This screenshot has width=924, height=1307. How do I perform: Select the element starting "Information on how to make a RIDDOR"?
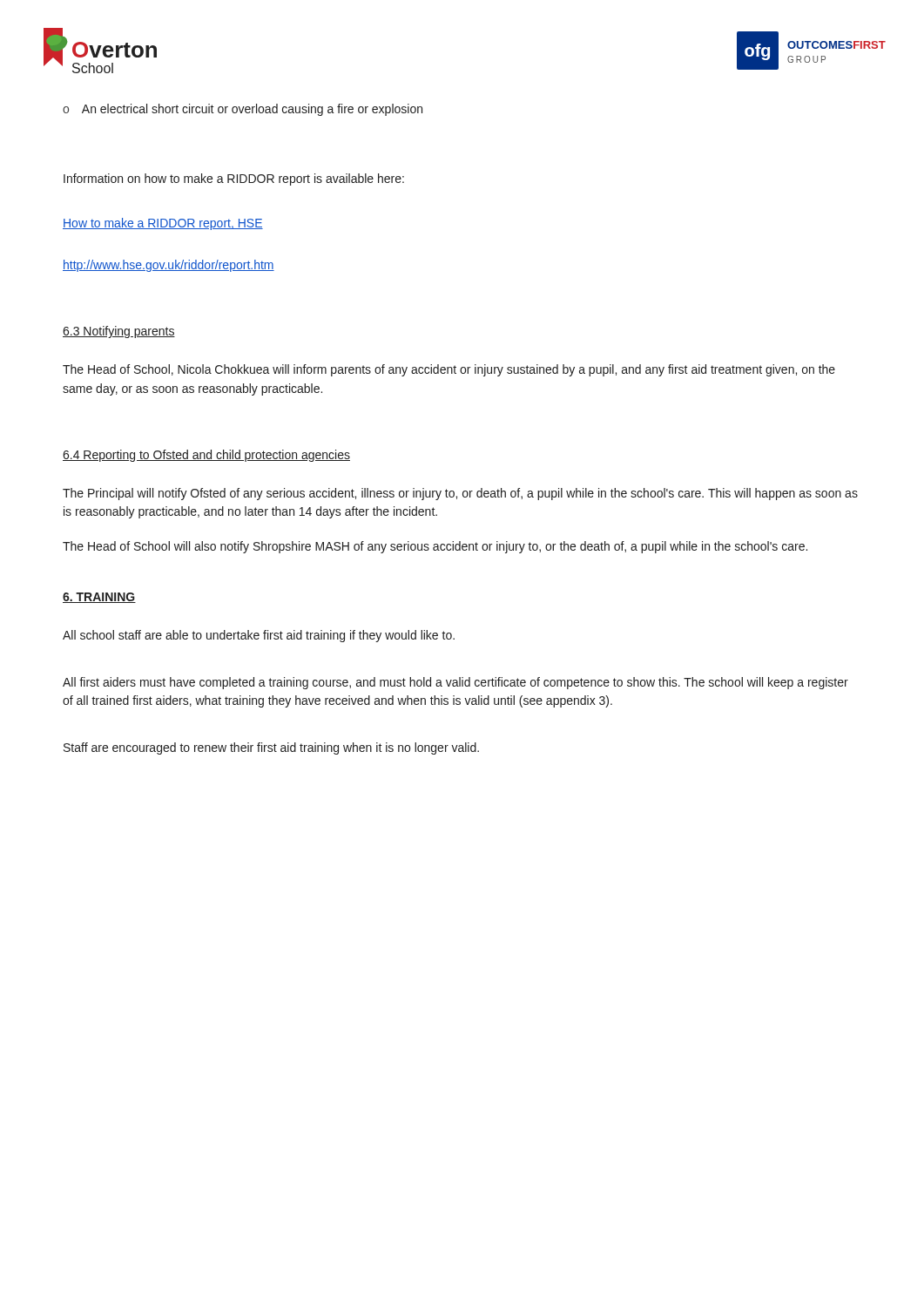(234, 178)
